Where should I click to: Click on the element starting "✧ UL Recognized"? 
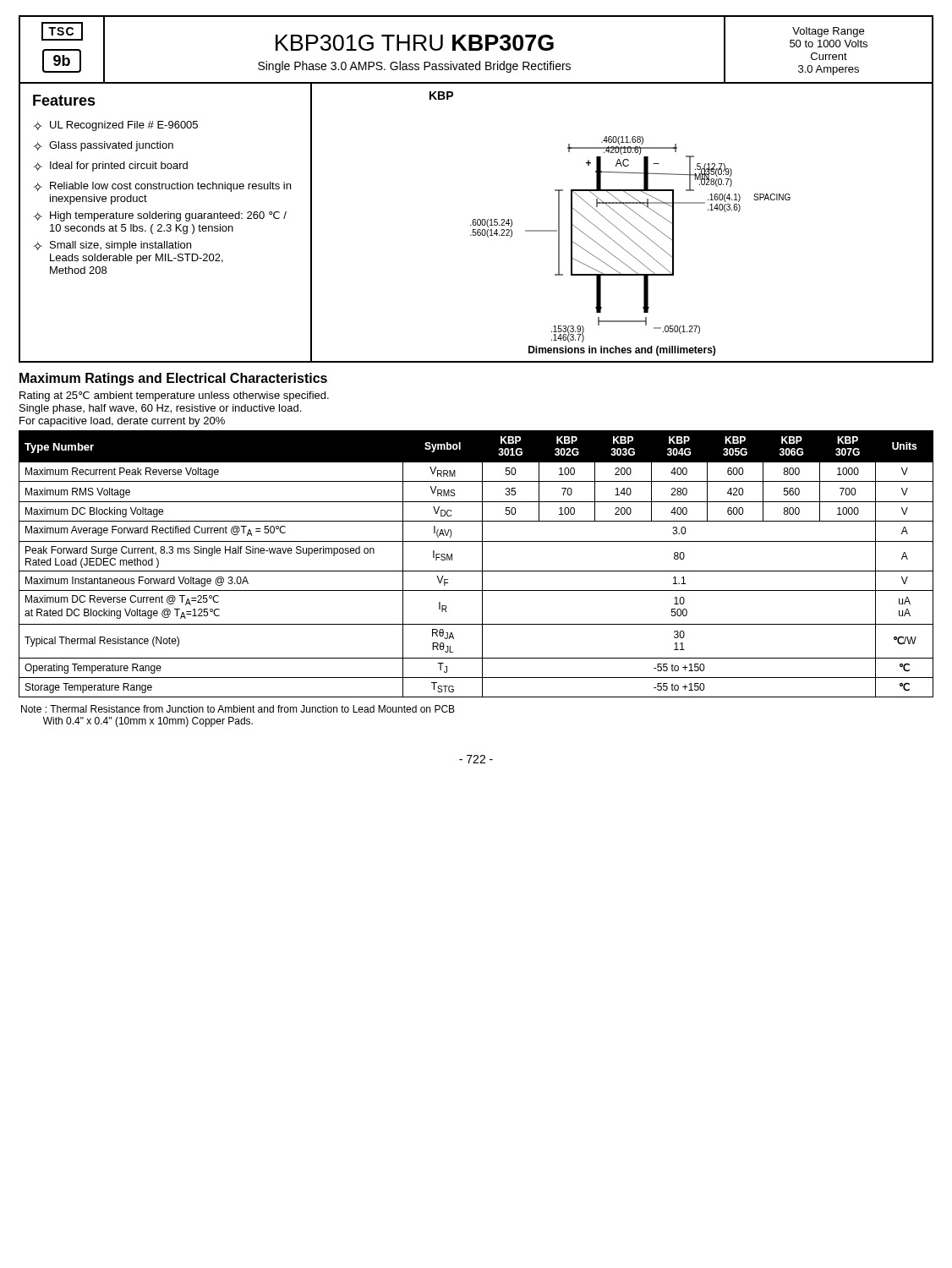pyautogui.click(x=115, y=126)
